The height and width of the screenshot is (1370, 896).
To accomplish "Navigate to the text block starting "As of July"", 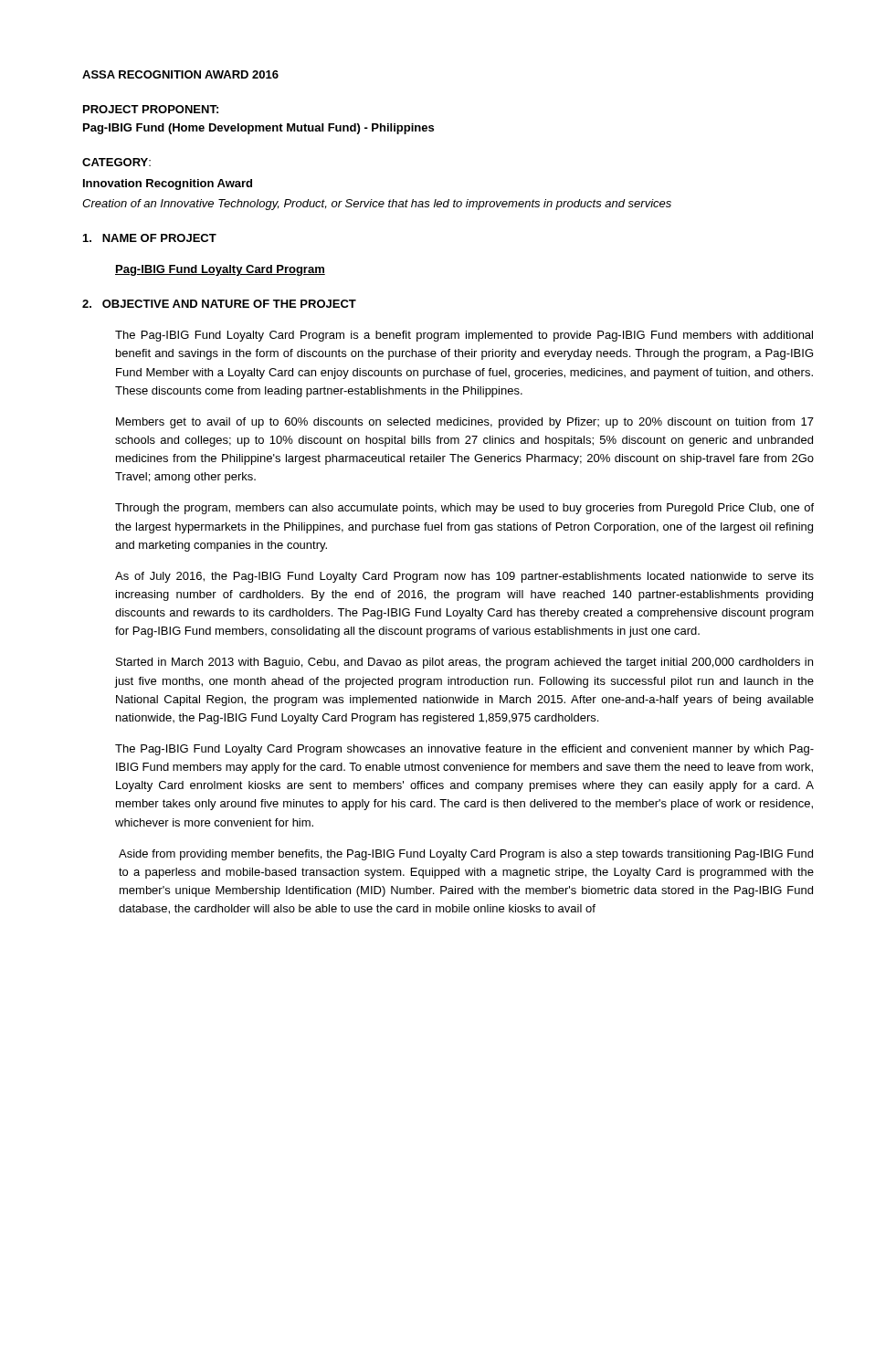I will (464, 604).
